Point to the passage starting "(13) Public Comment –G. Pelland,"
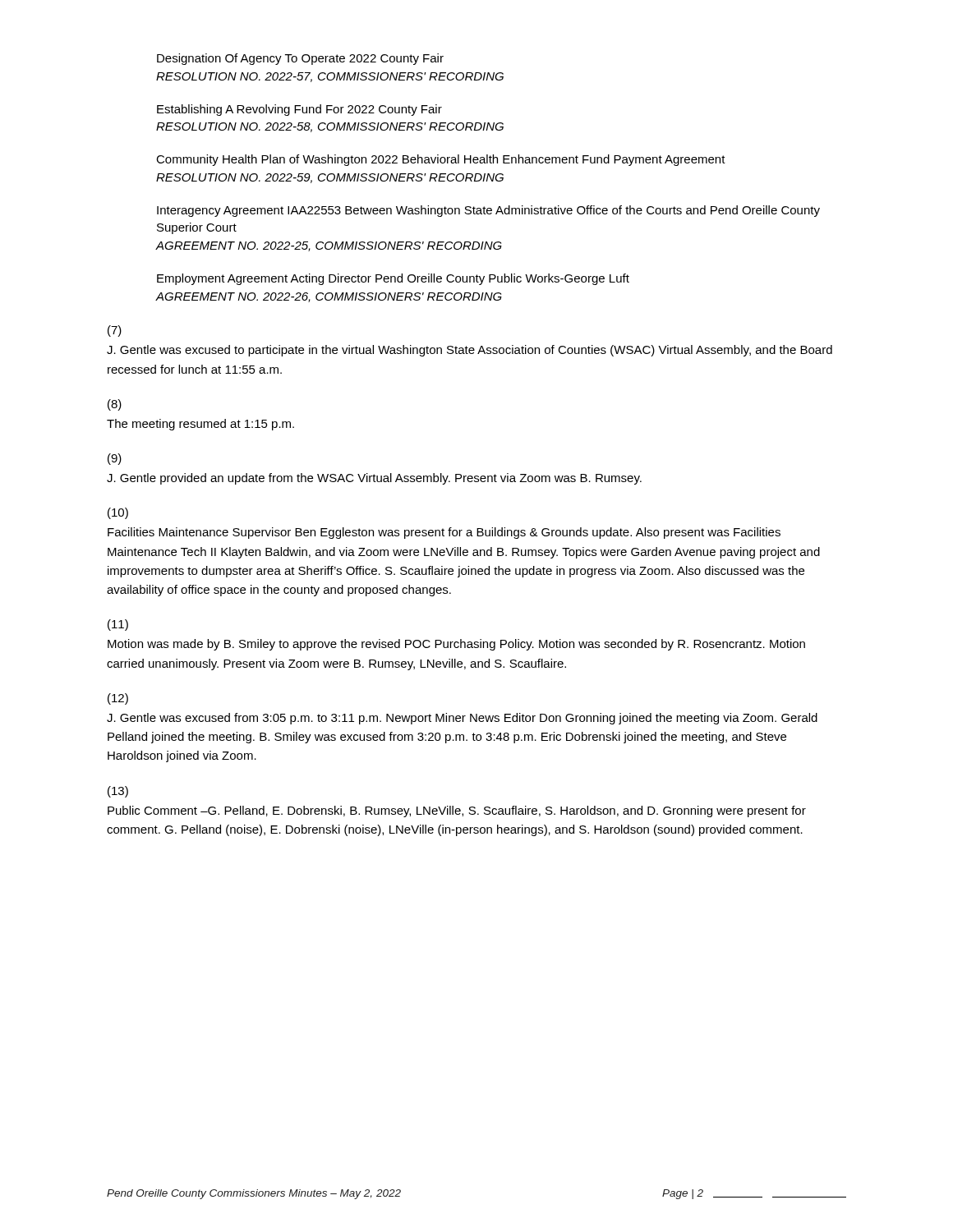 click(x=476, y=811)
